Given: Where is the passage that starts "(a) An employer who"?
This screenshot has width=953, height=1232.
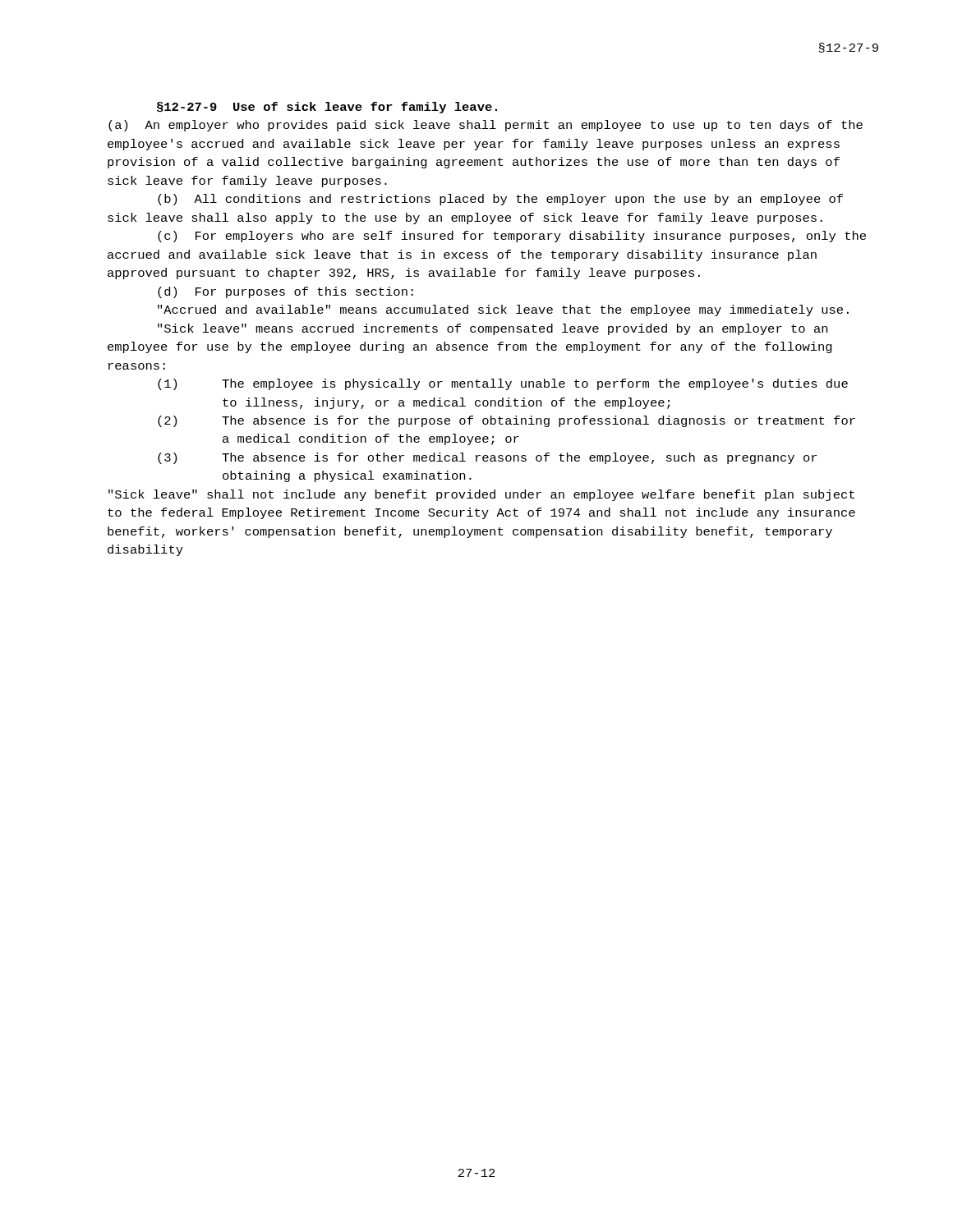Looking at the screenshot, I should pyautogui.click(x=485, y=154).
